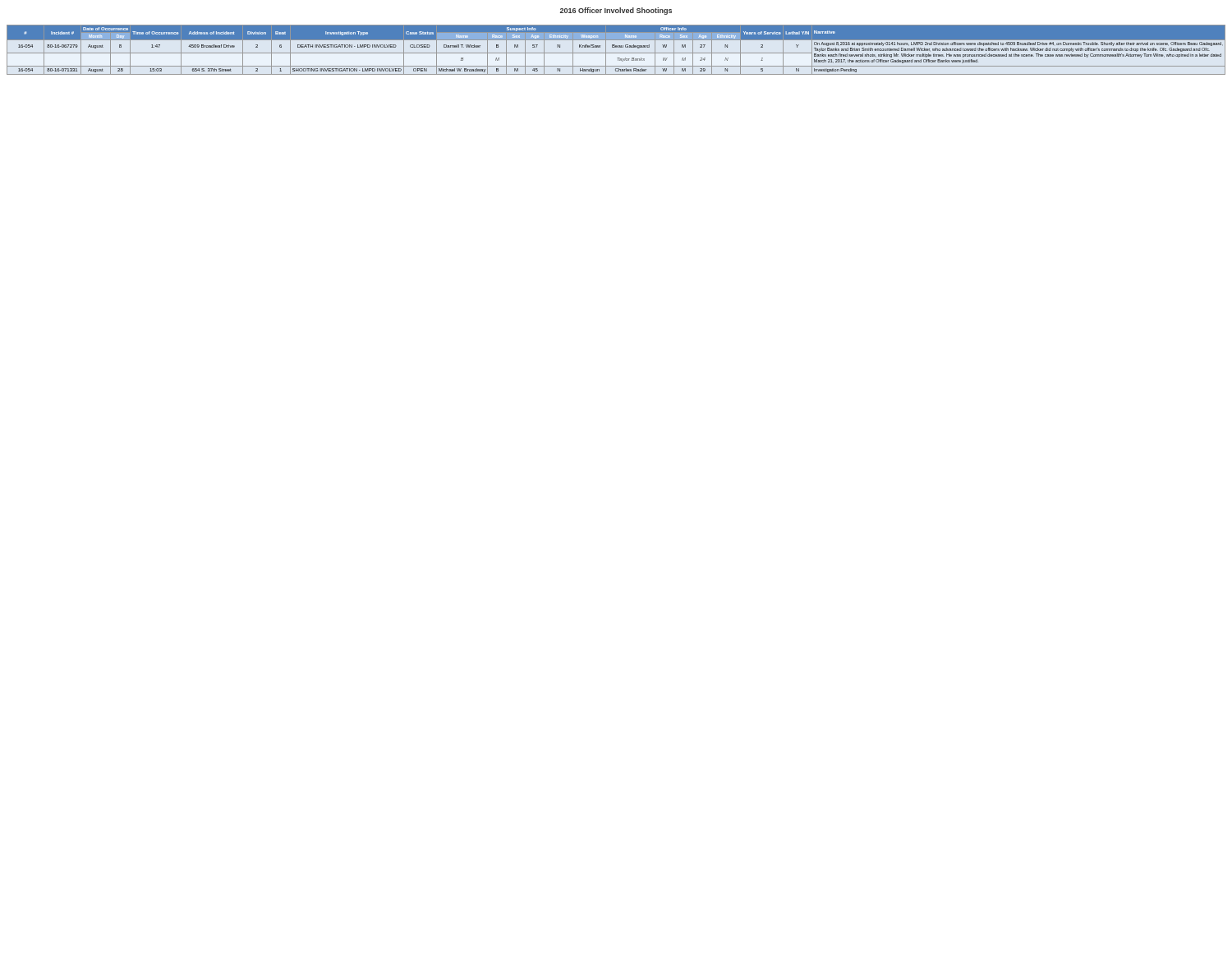Image resolution: width=1232 pixels, height=953 pixels.
Task: Locate a table
Action: (x=616, y=50)
